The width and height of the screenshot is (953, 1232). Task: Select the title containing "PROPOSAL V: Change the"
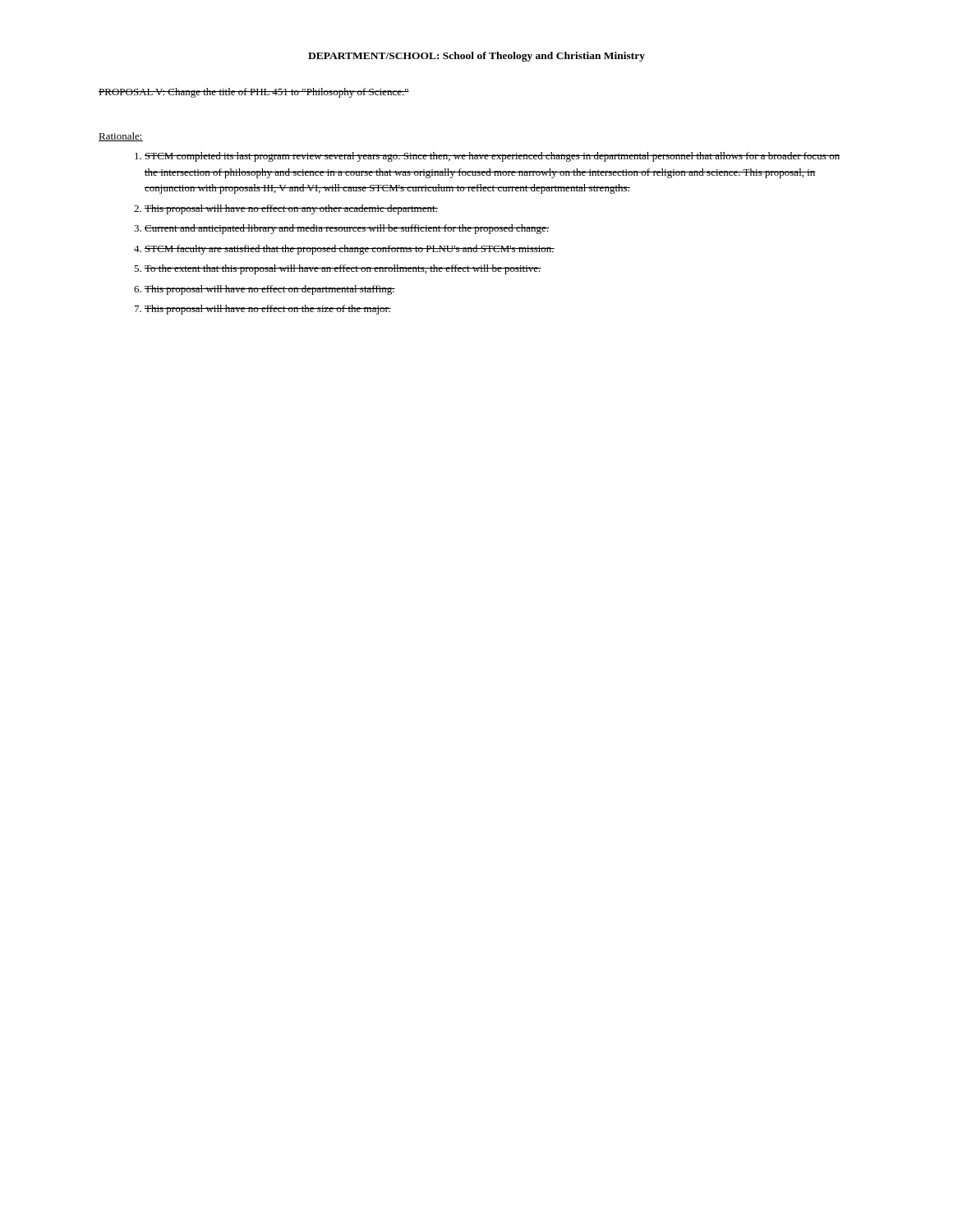254,92
